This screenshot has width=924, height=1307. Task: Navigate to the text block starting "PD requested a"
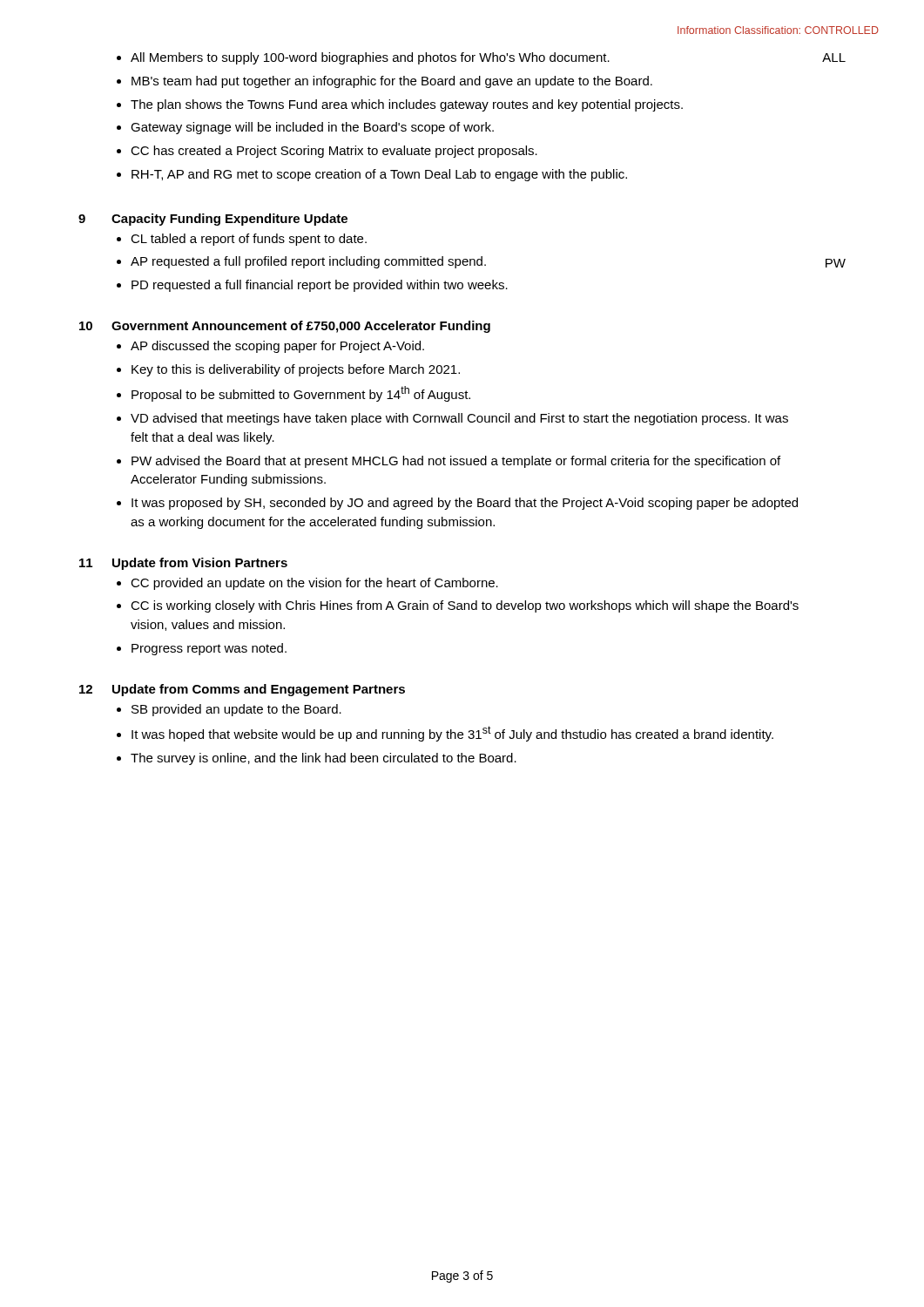coord(319,284)
